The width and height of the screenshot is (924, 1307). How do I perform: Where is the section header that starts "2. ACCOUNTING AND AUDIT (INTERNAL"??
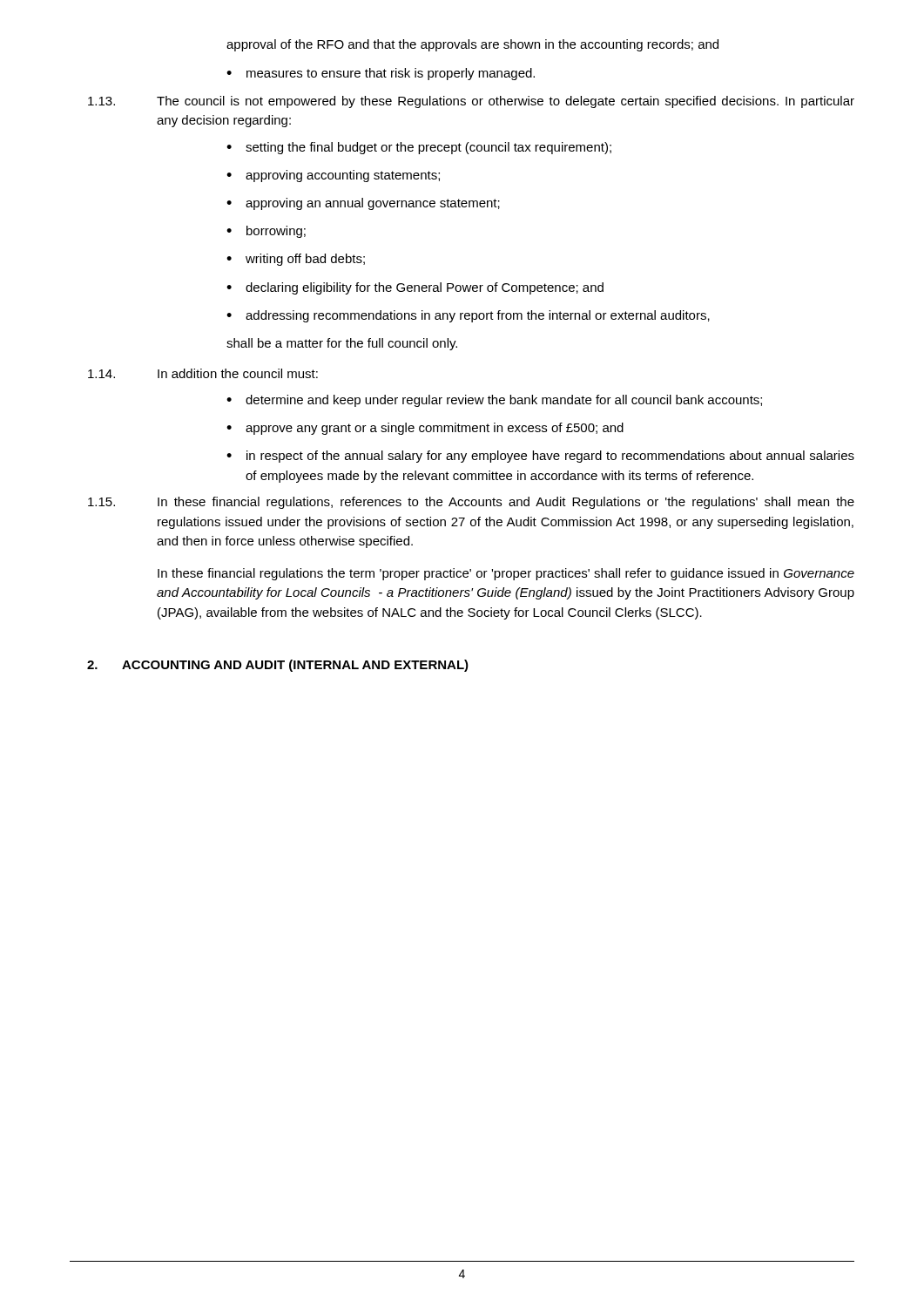click(x=278, y=665)
